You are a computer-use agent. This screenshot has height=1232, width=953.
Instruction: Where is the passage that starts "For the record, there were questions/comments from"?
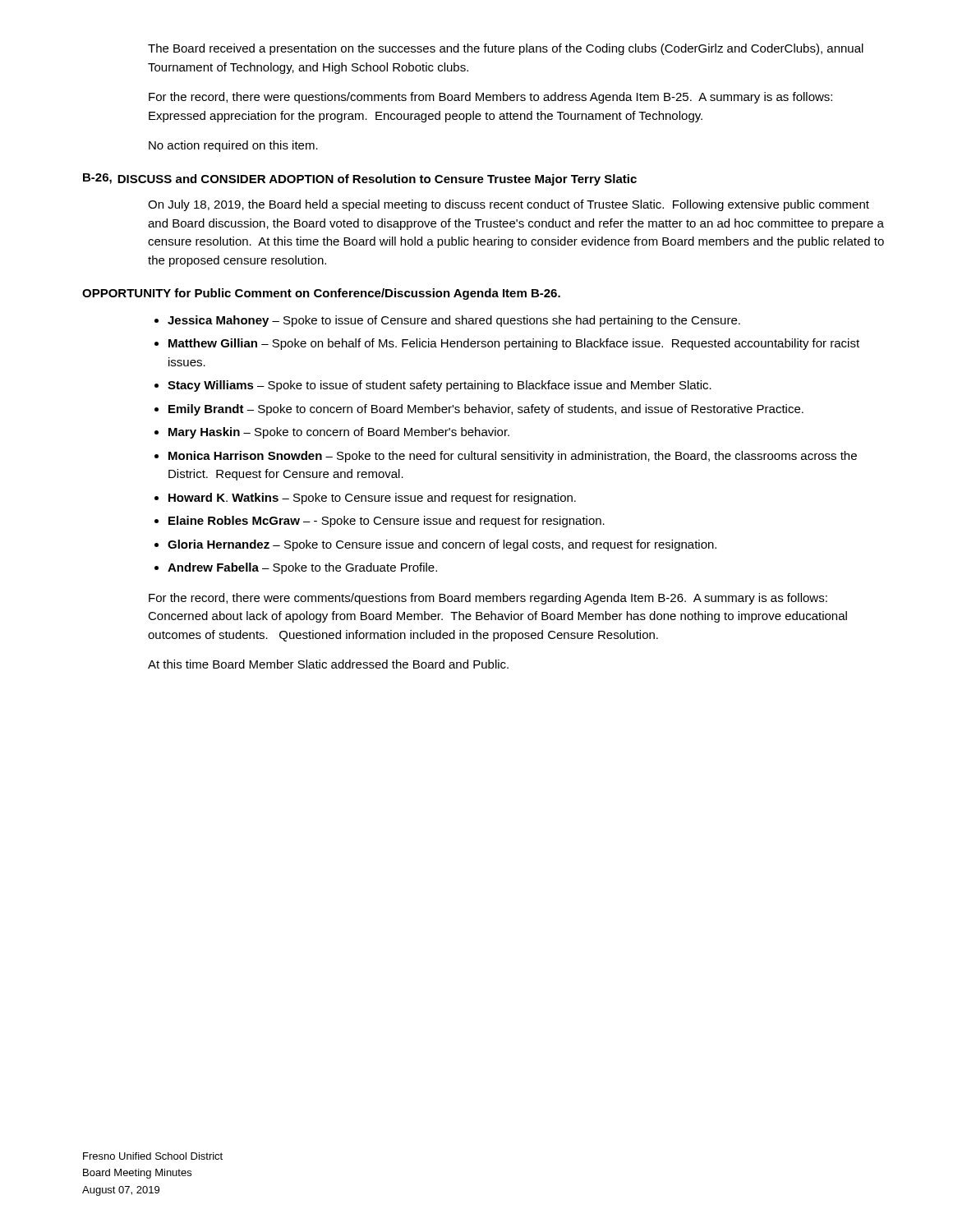tap(492, 106)
